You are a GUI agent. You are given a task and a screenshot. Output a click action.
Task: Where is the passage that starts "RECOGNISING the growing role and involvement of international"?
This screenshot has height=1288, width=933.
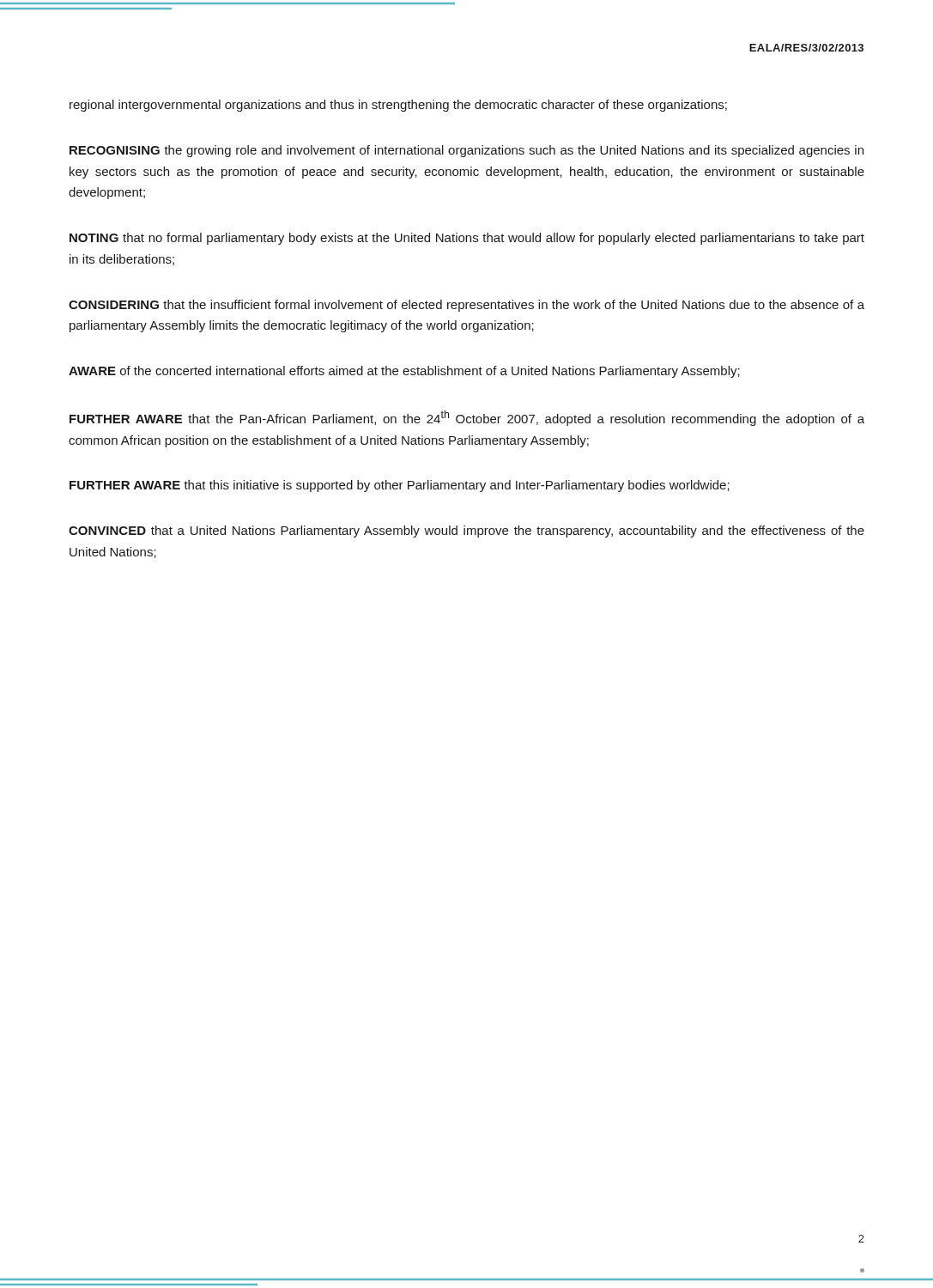tap(466, 171)
